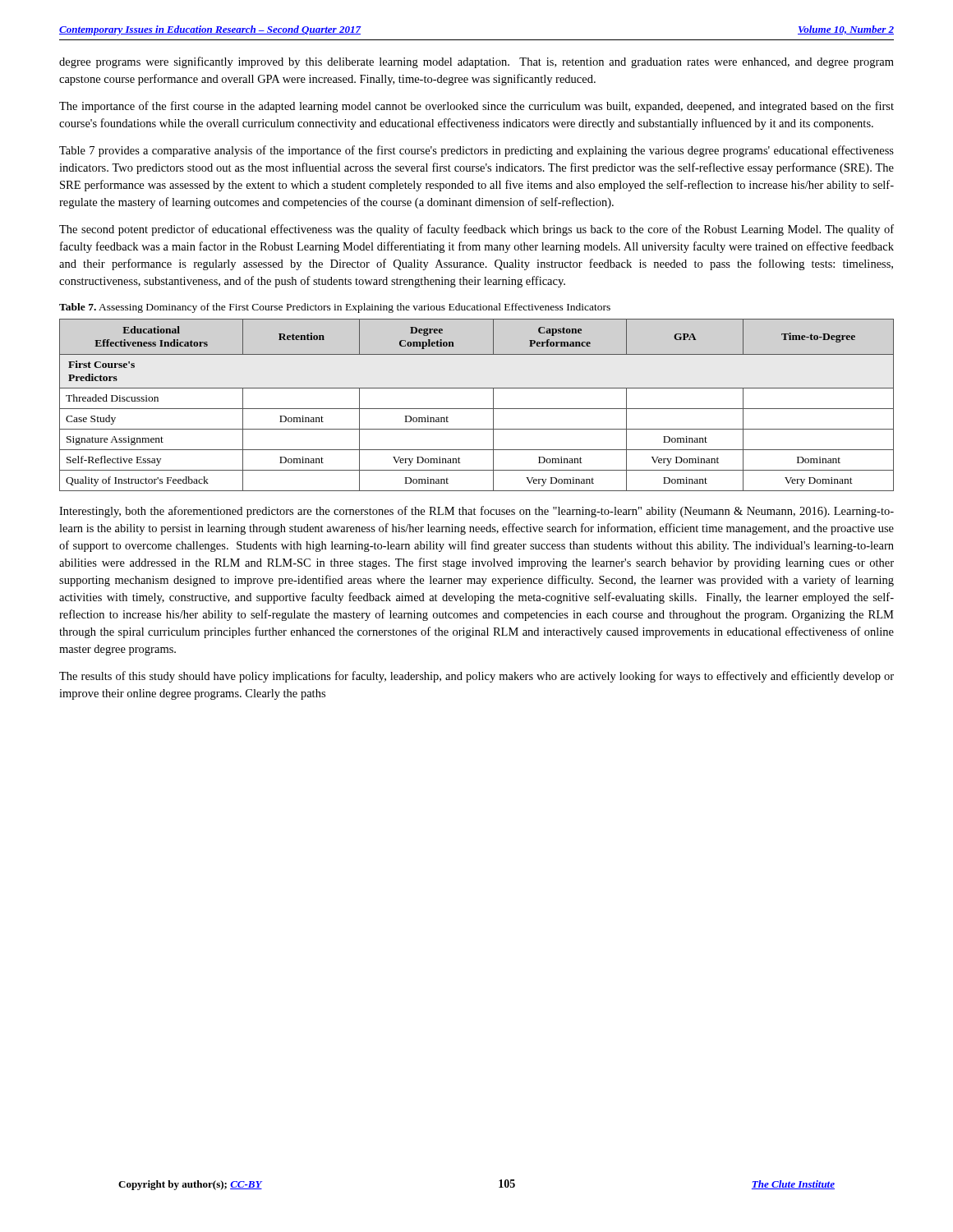
Task: Select the text block that says "The second potent predictor of educational"
Action: [476, 256]
